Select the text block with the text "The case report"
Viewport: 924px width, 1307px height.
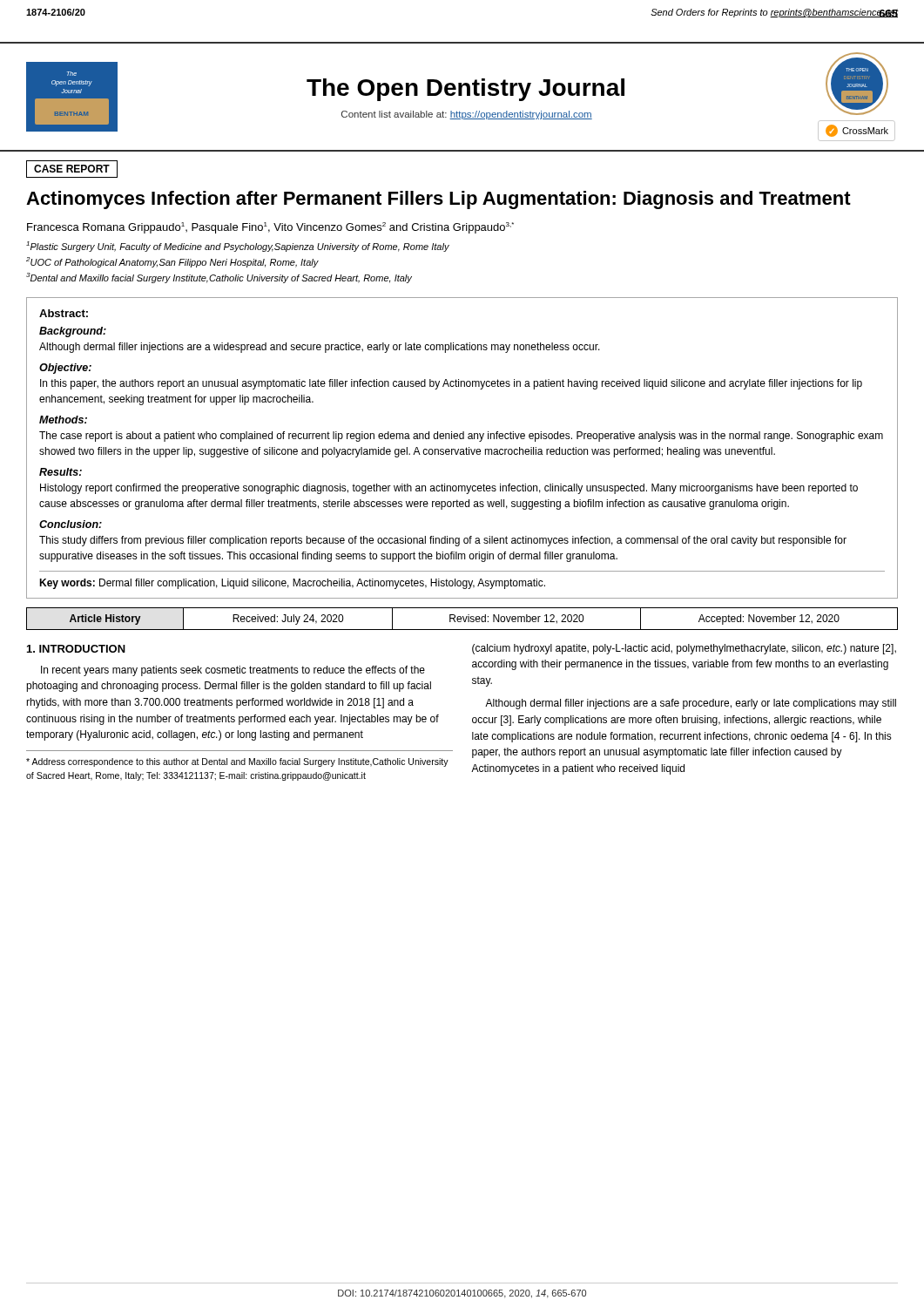(461, 443)
